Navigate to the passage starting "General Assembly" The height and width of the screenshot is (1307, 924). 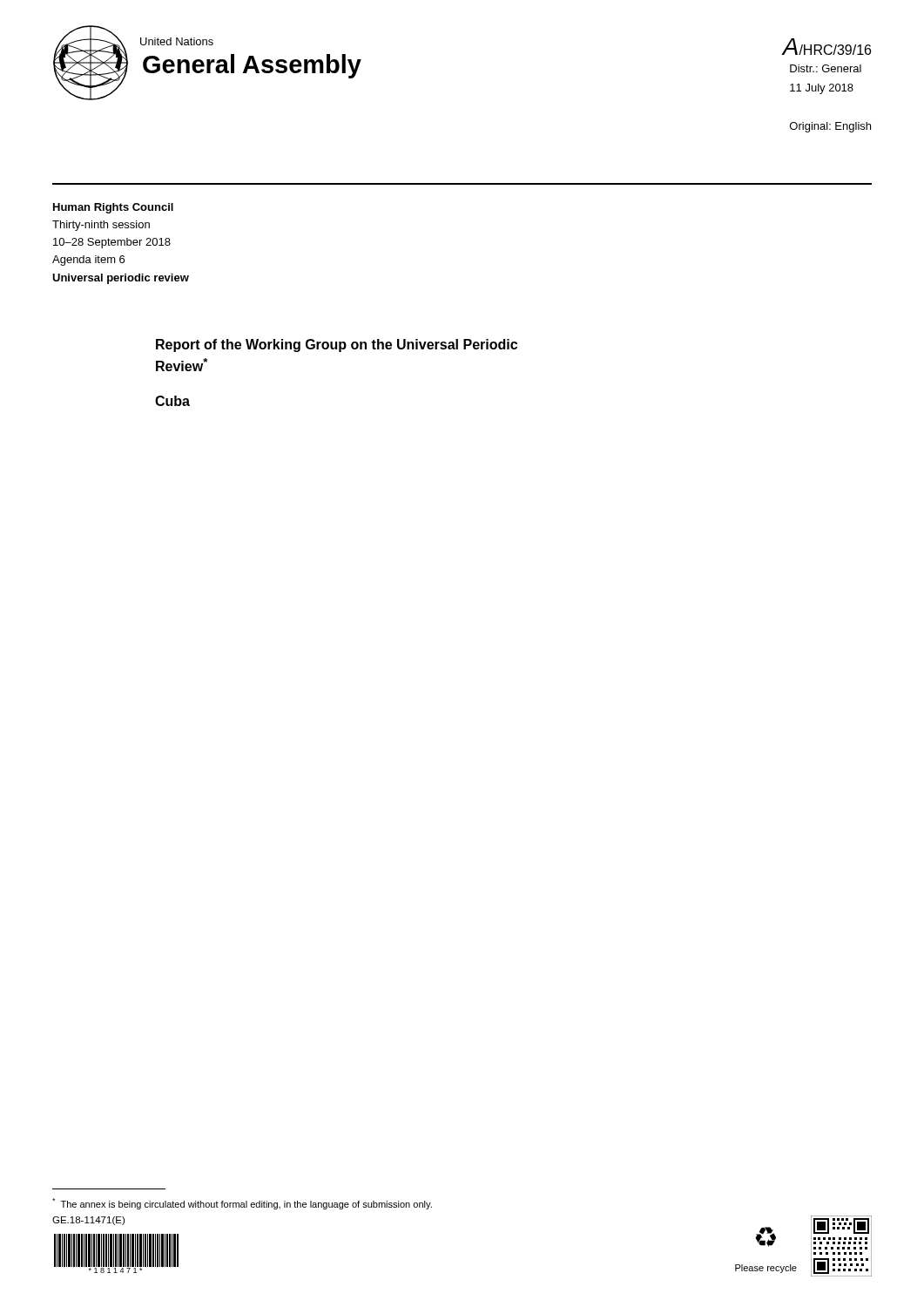(252, 65)
